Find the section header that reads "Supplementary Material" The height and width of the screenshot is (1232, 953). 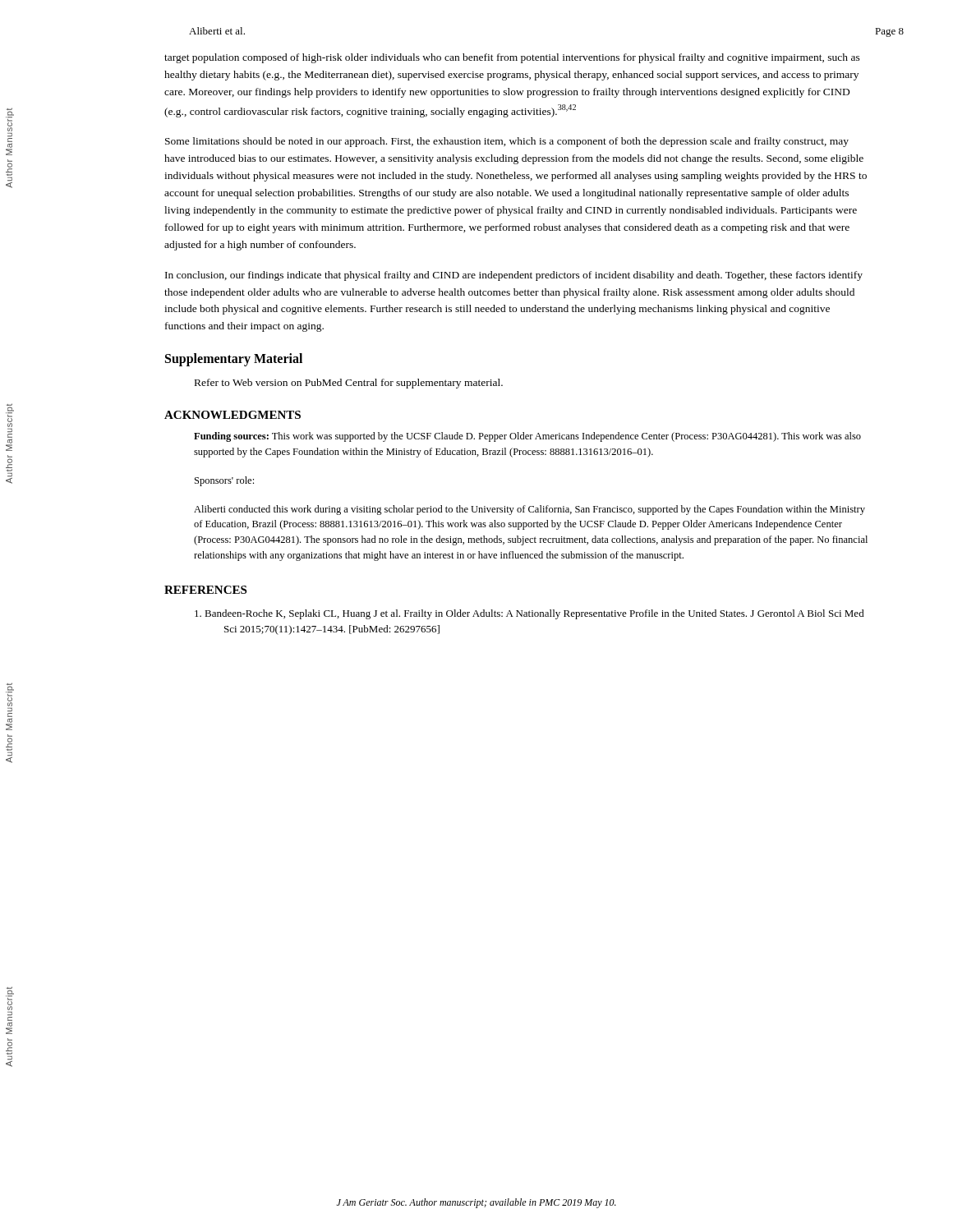pos(233,359)
